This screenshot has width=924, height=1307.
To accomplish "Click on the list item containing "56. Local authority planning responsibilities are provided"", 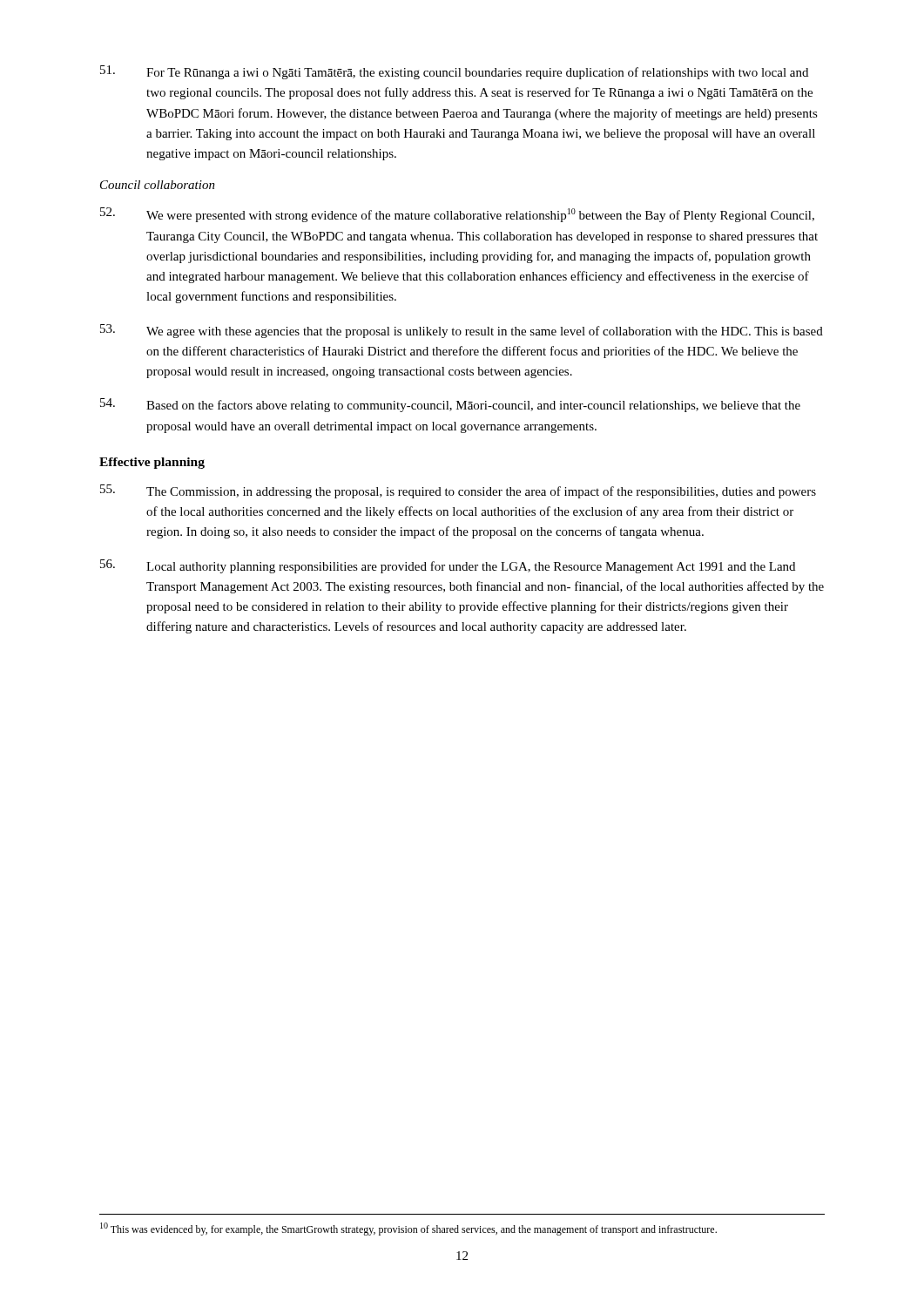I will (462, 597).
